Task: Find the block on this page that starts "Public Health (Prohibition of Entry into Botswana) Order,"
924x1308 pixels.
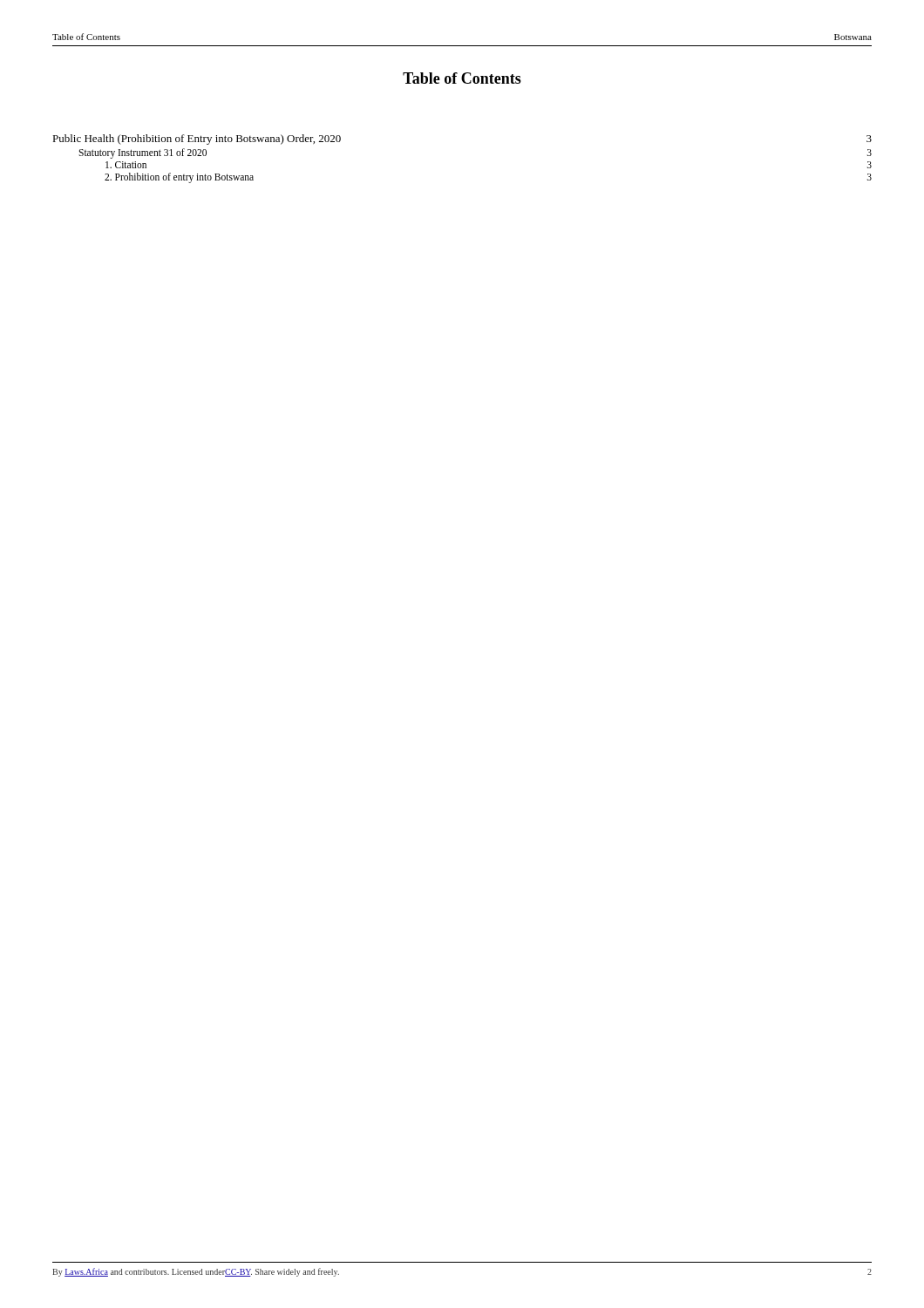Action: [x=191, y=139]
